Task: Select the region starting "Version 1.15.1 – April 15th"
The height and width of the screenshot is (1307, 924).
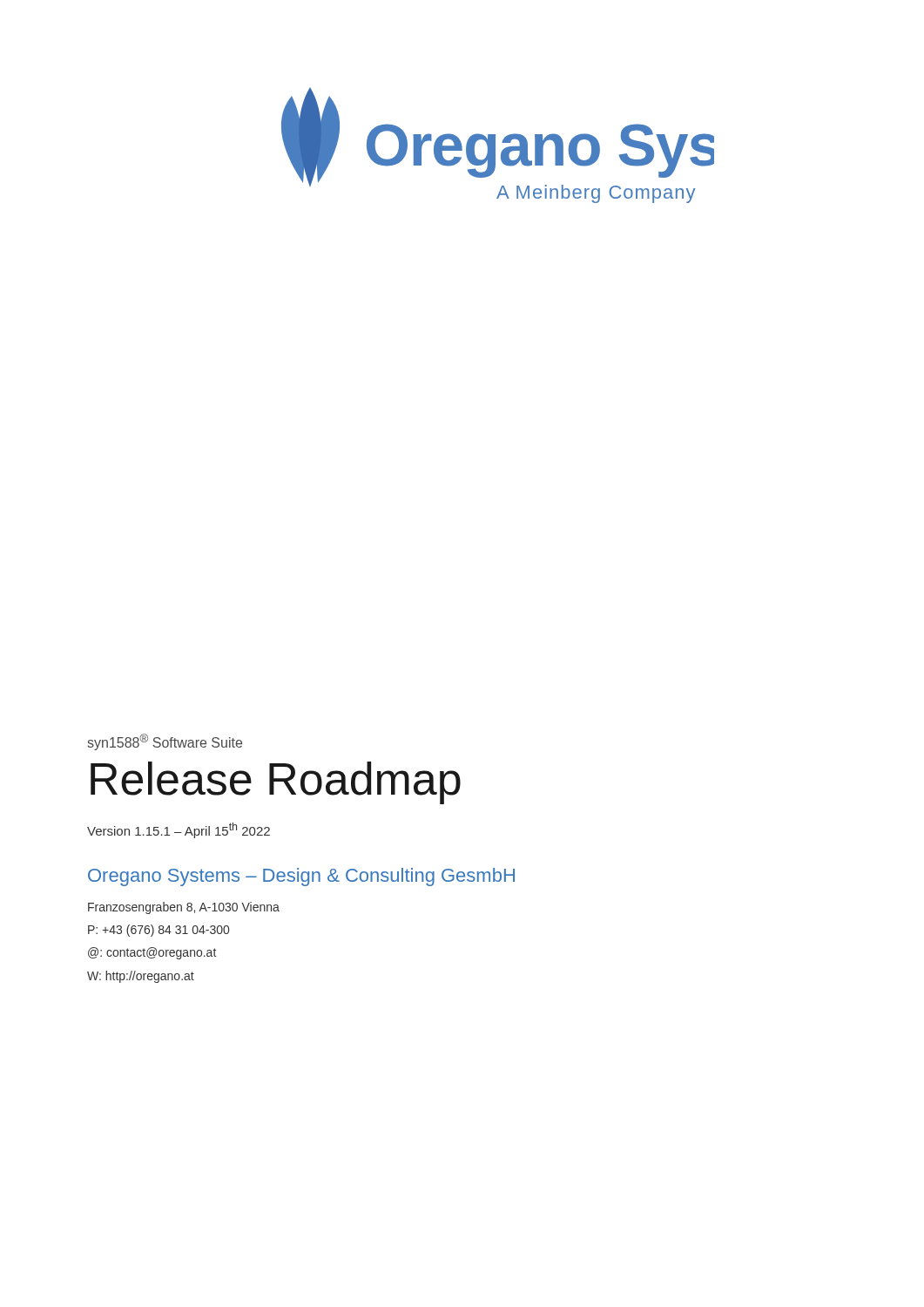Action: (x=179, y=829)
